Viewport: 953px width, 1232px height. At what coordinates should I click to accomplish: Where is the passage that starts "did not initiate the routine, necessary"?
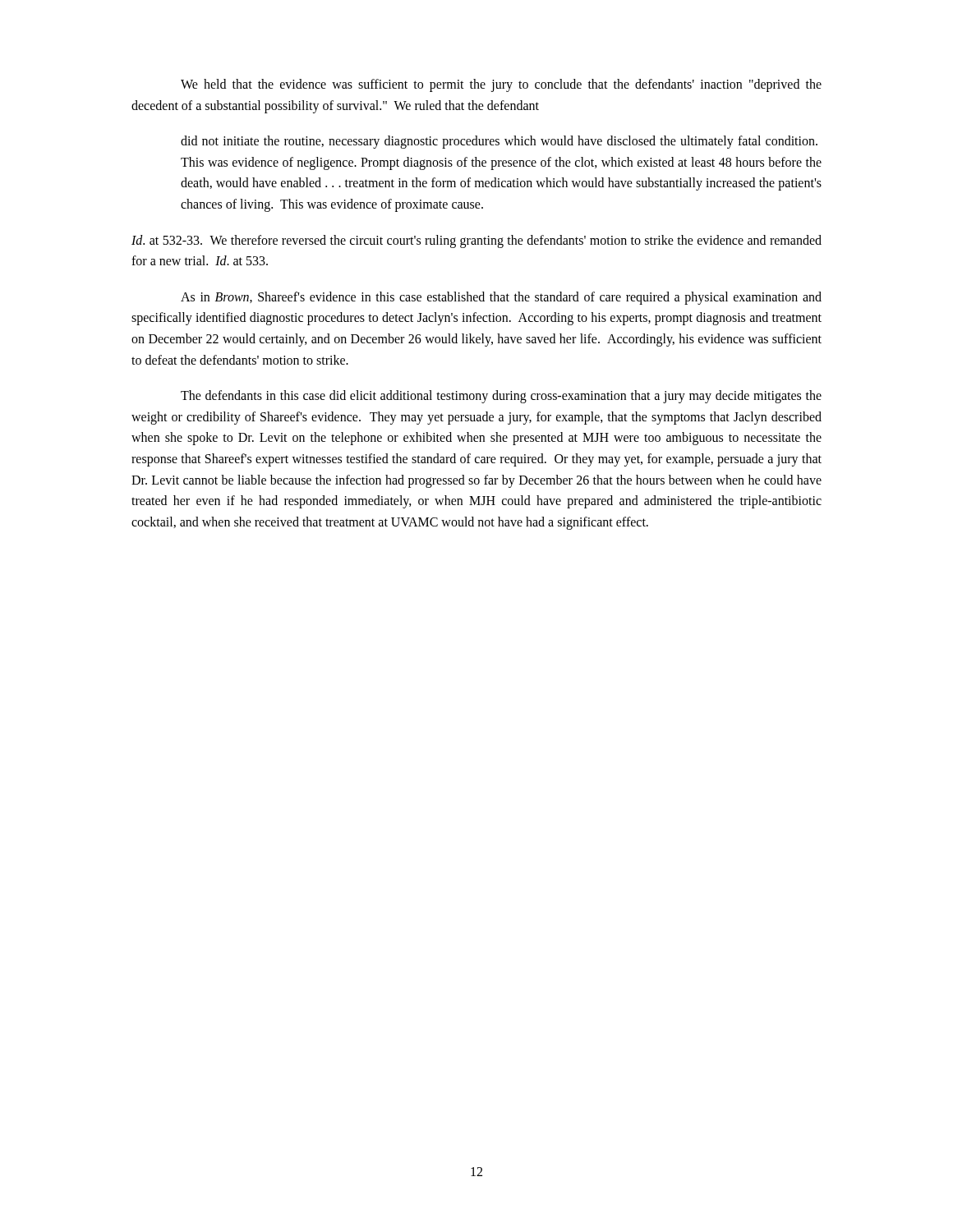point(501,173)
